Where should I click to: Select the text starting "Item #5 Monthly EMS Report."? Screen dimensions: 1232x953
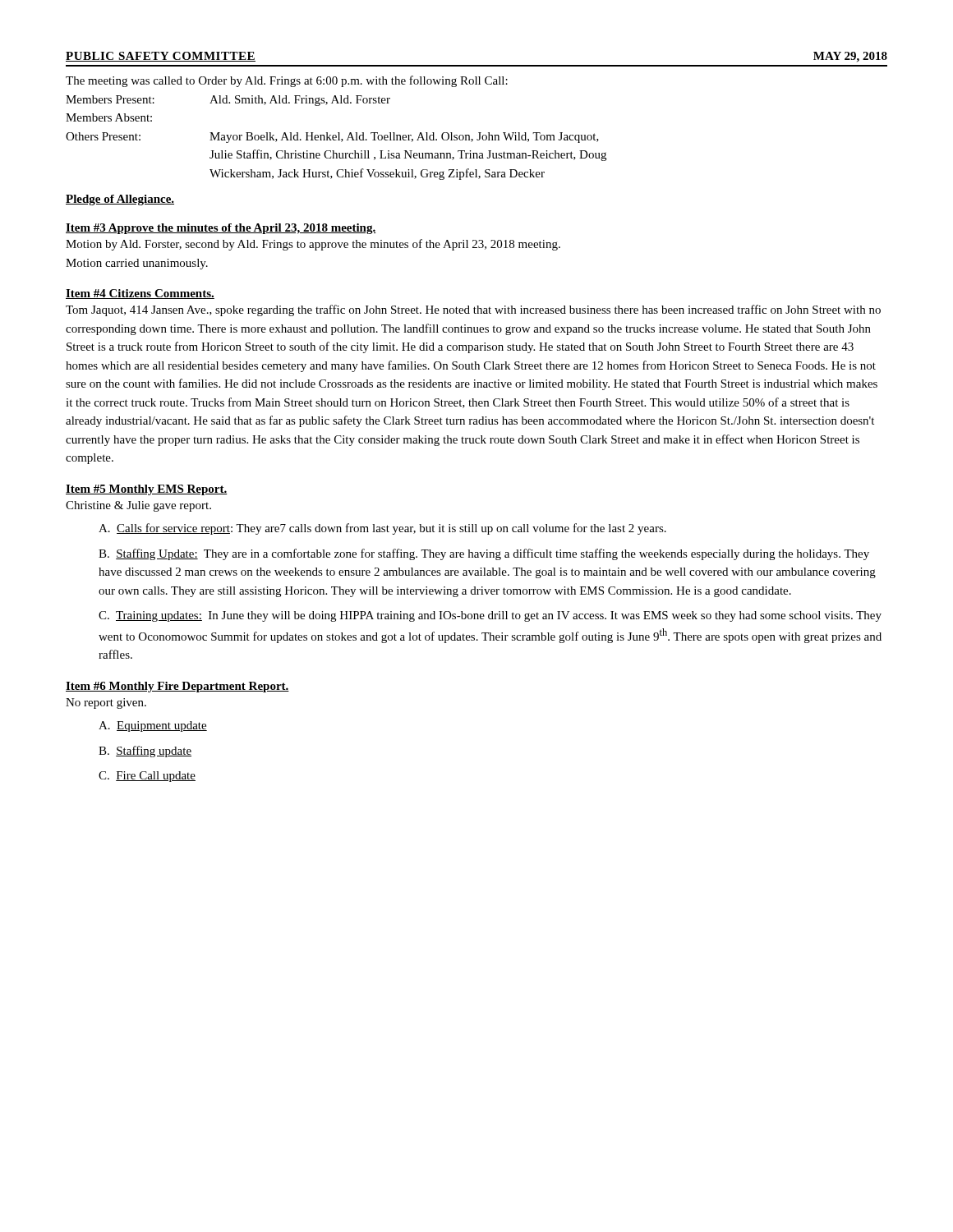(x=146, y=488)
